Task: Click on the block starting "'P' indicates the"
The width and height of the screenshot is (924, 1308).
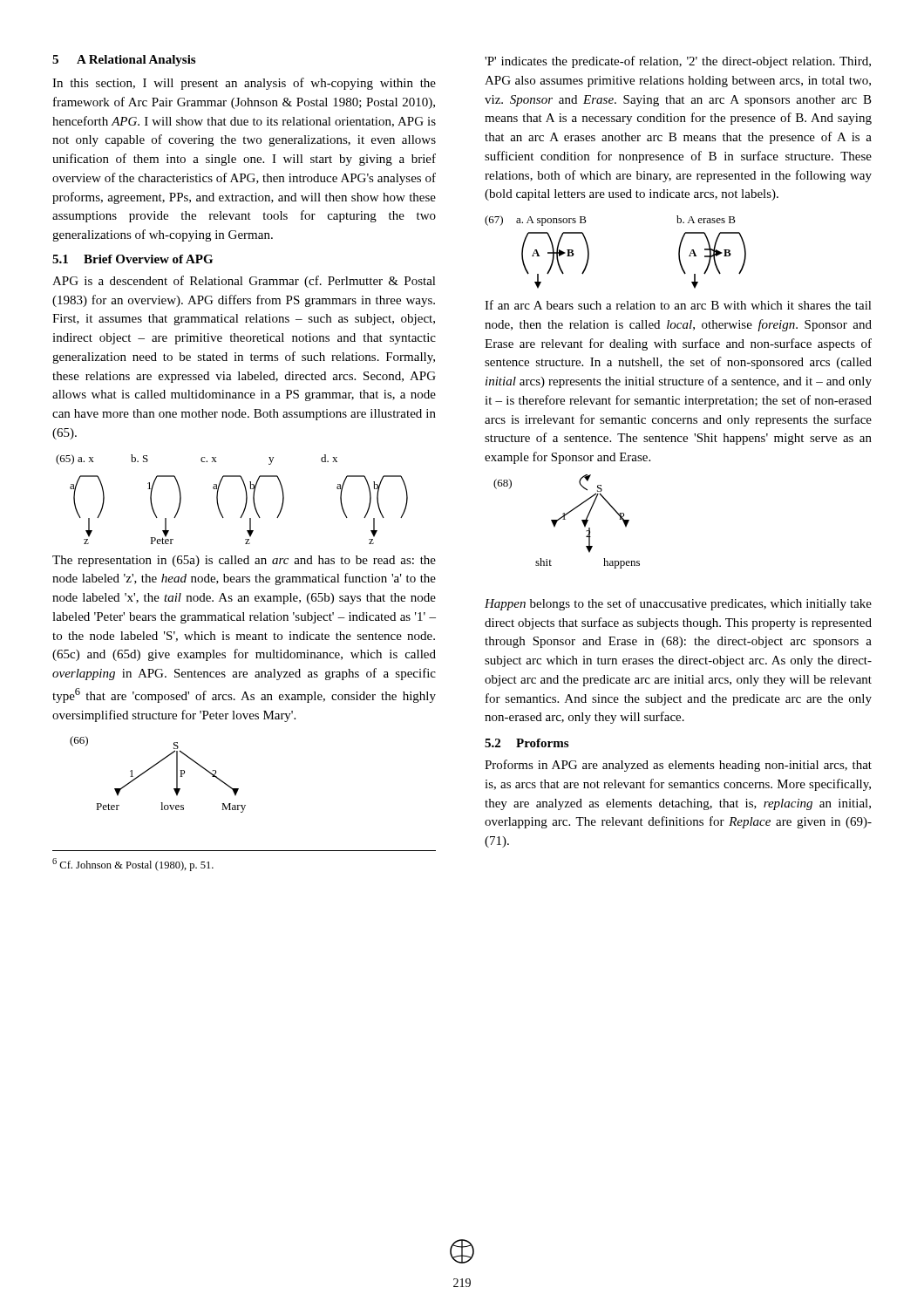Action: [678, 128]
